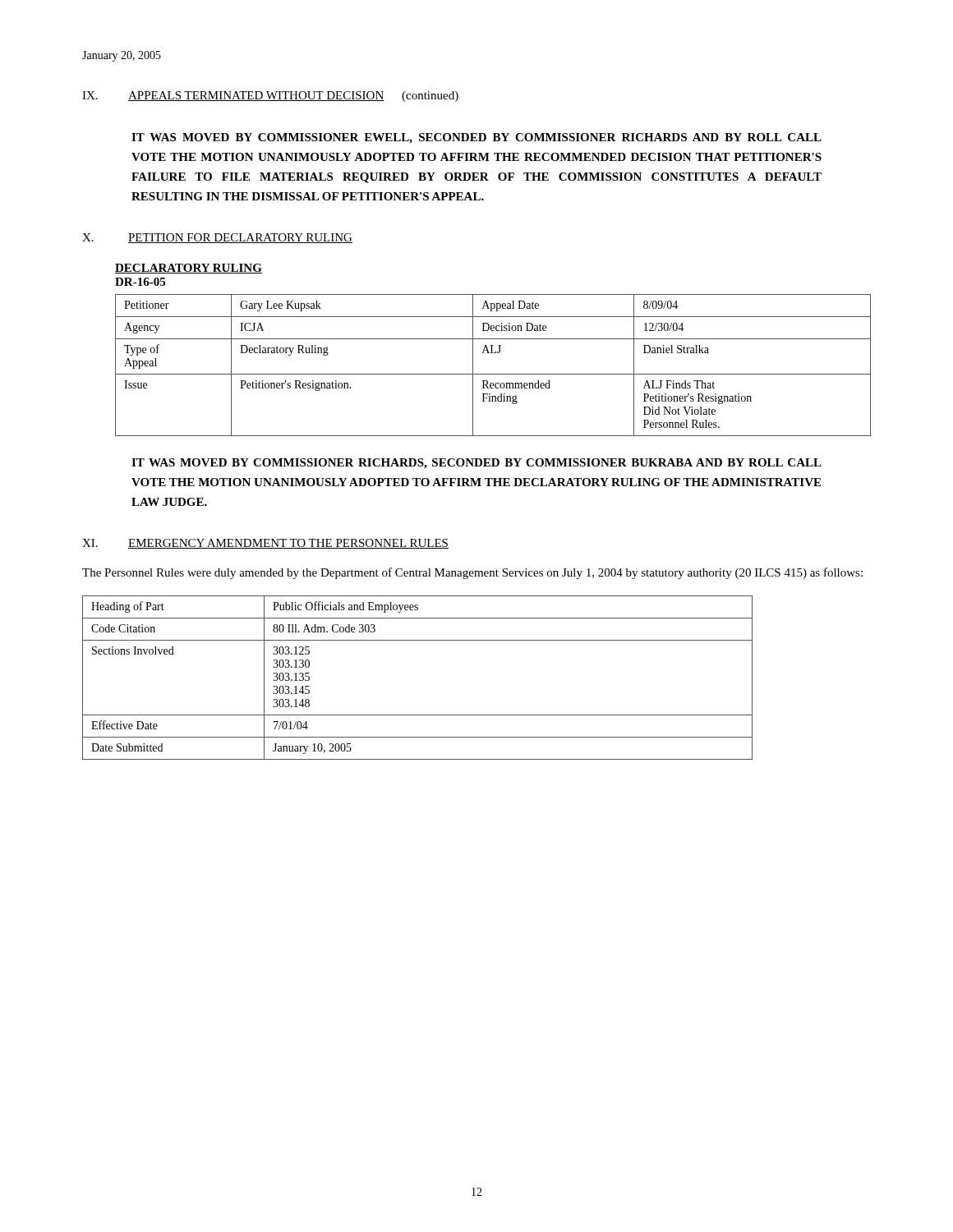Point to the block starting "IT WAS MOVED BY COMMISSIONER RICHARDS, SECONDED"
The width and height of the screenshot is (953, 1232).
(476, 482)
